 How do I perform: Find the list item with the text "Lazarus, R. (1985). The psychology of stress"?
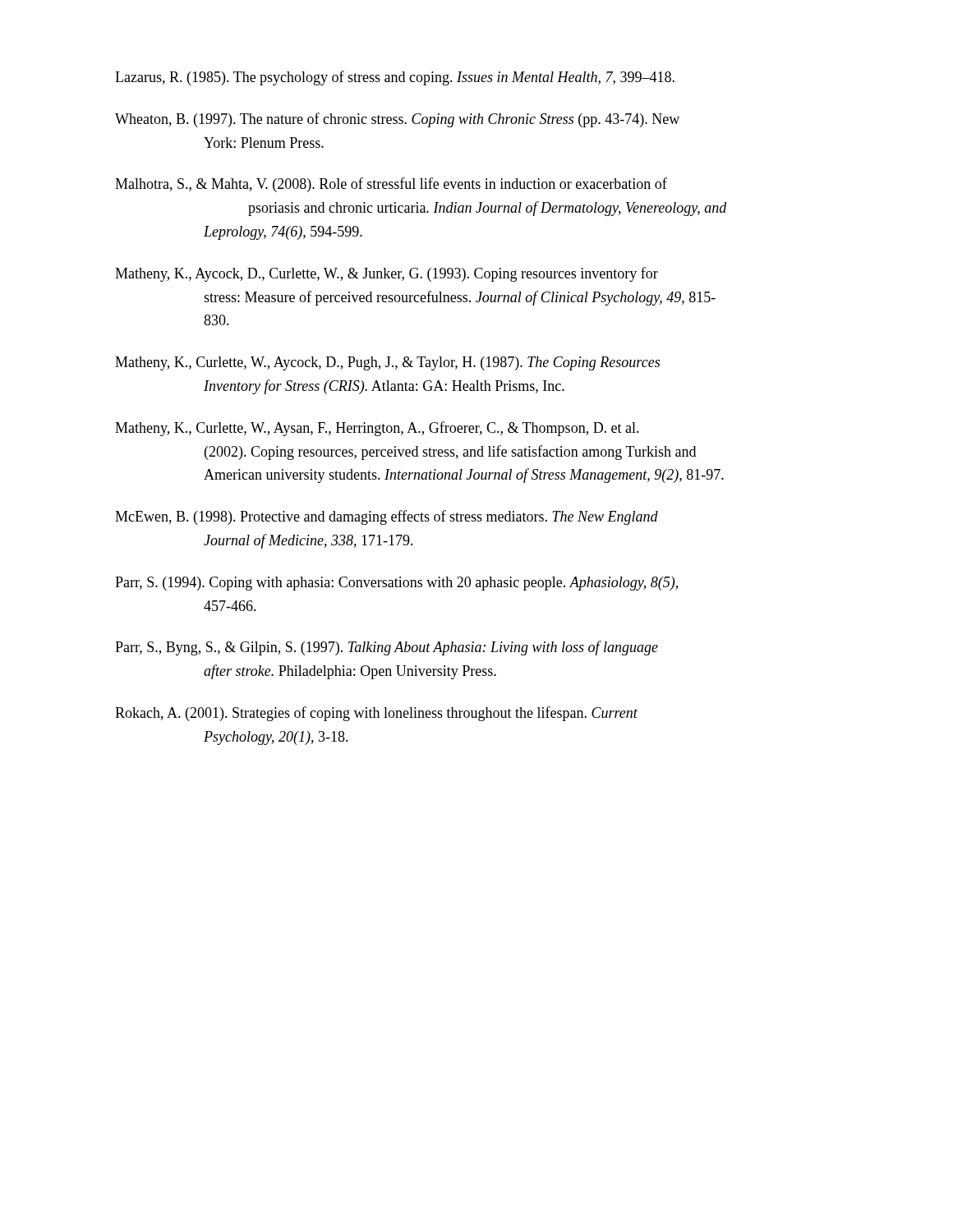point(395,77)
